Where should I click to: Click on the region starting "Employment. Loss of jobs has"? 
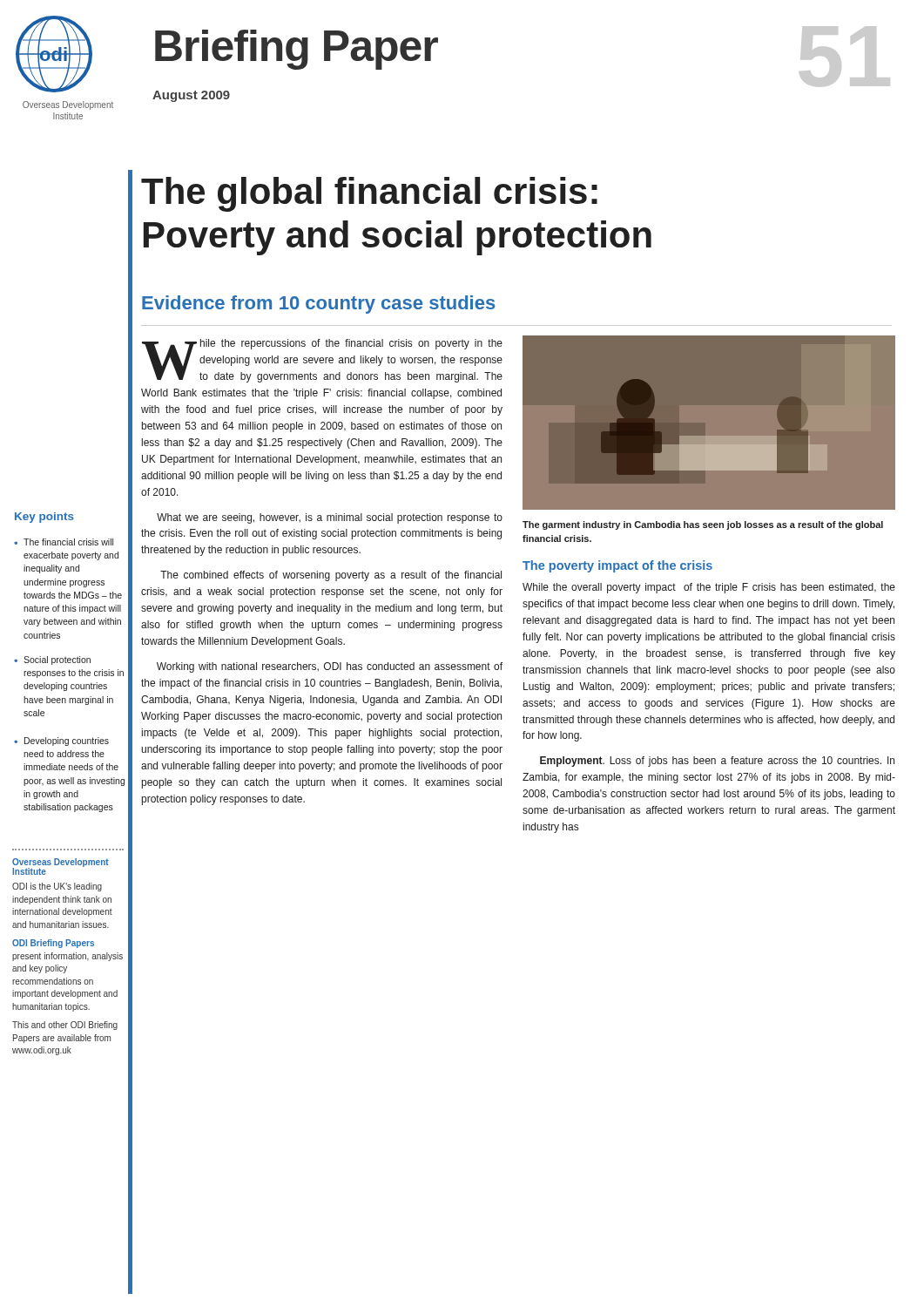[x=709, y=794]
